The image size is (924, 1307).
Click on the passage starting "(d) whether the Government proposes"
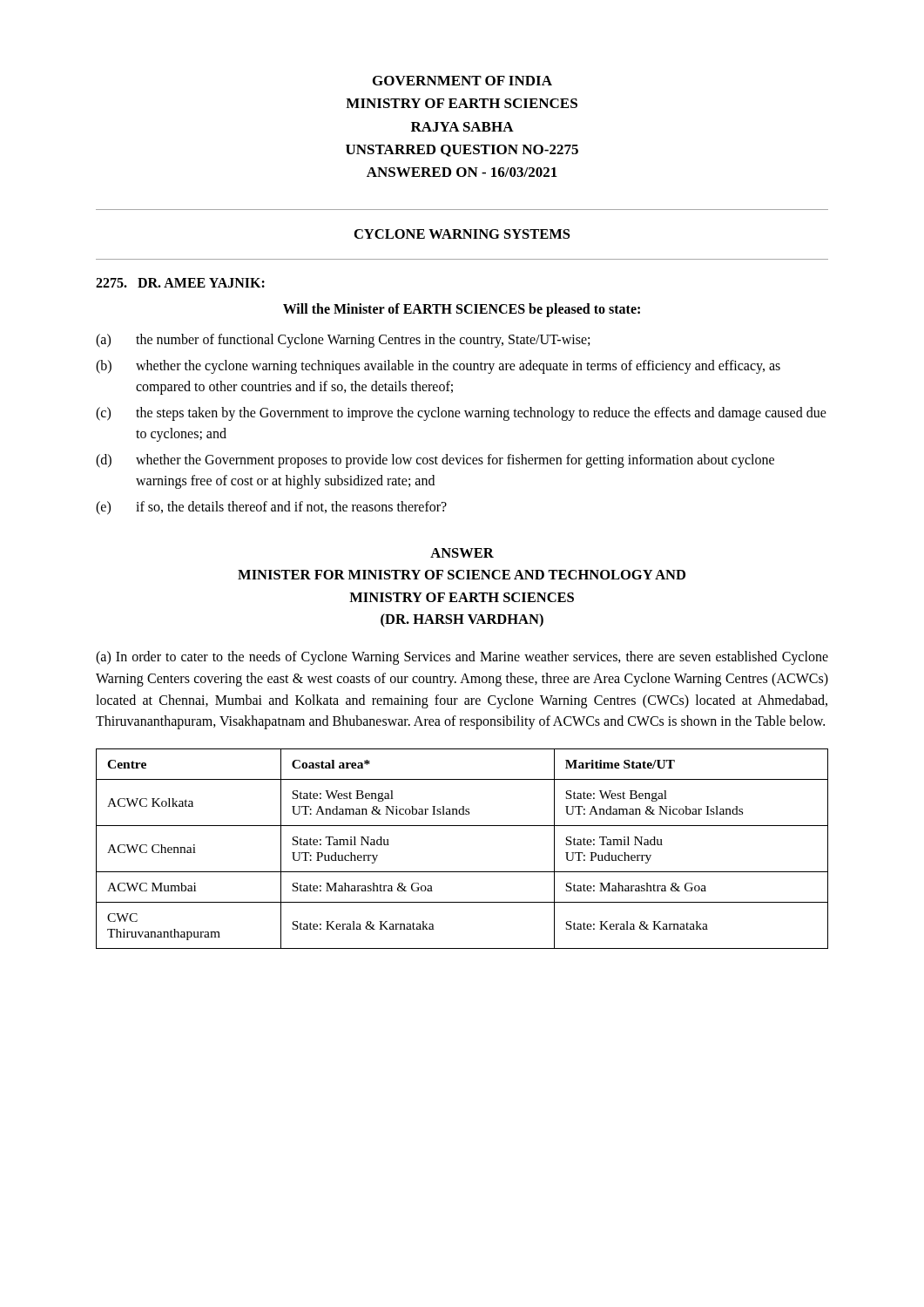tap(462, 470)
